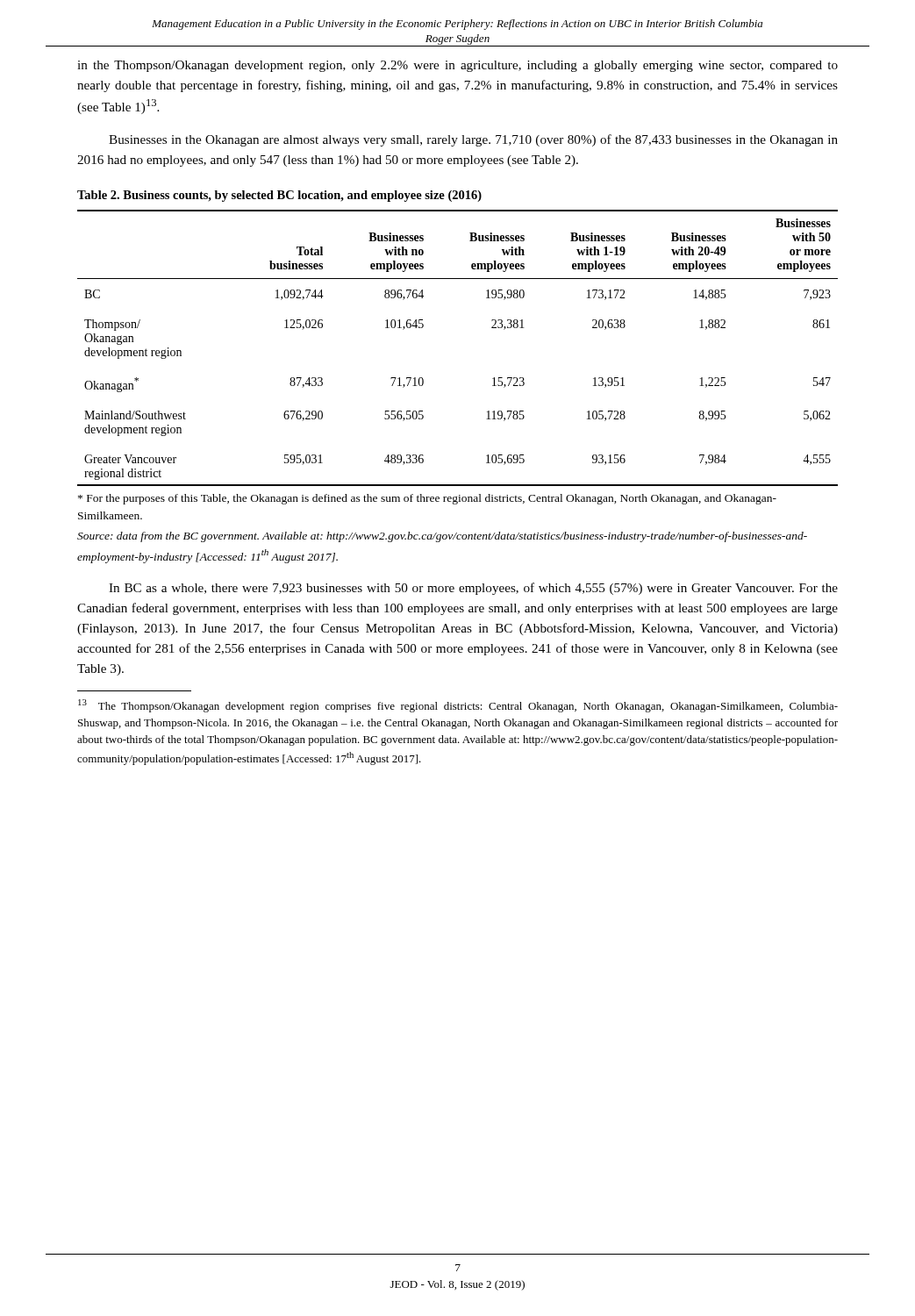915x1316 pixels.
Task: Click on the text block that says "Businesses in the Okanagan are"
Action: coord(458,149)
